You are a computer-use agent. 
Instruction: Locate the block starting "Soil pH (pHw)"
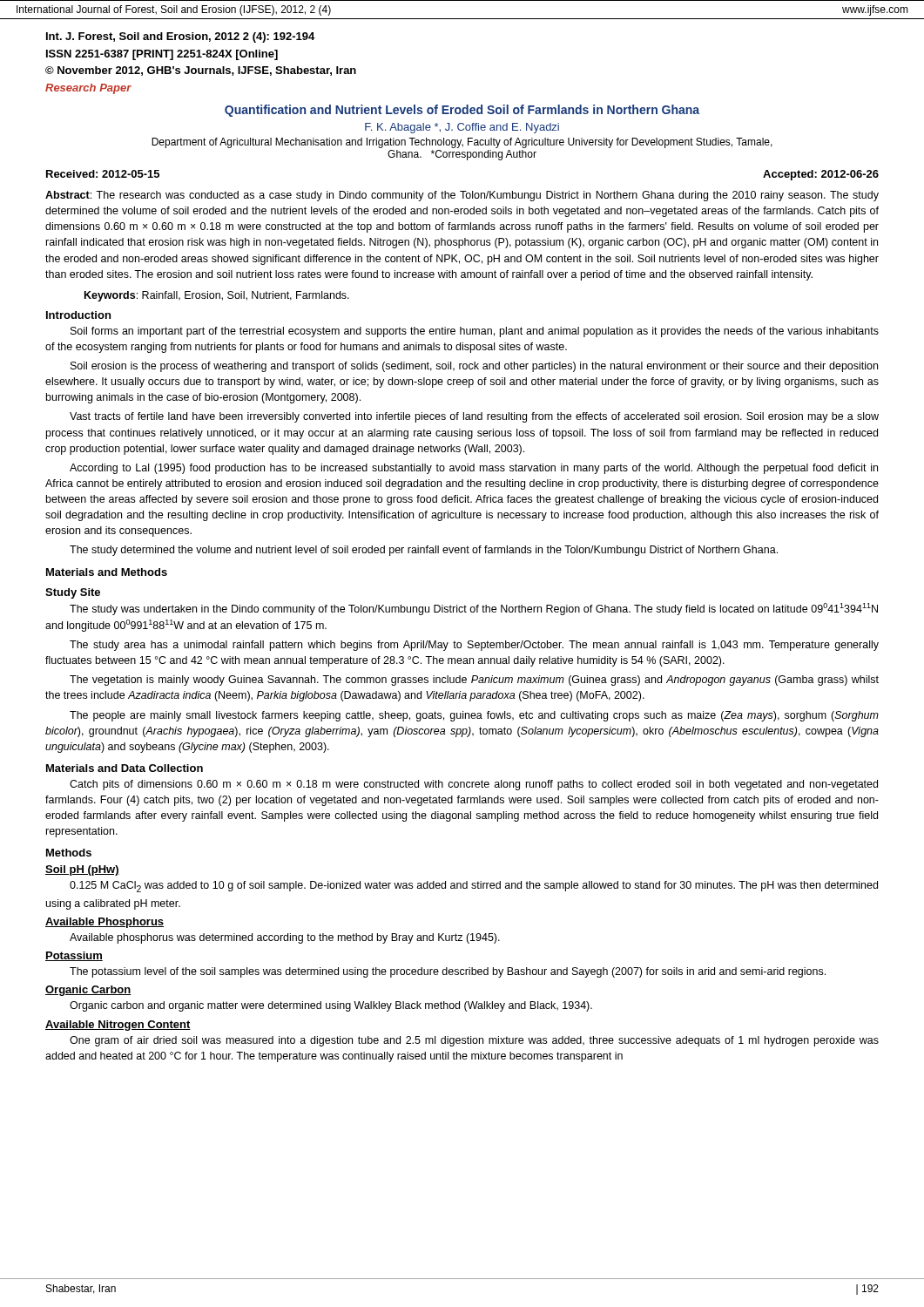pyautogui.click(x=82, y=870)
